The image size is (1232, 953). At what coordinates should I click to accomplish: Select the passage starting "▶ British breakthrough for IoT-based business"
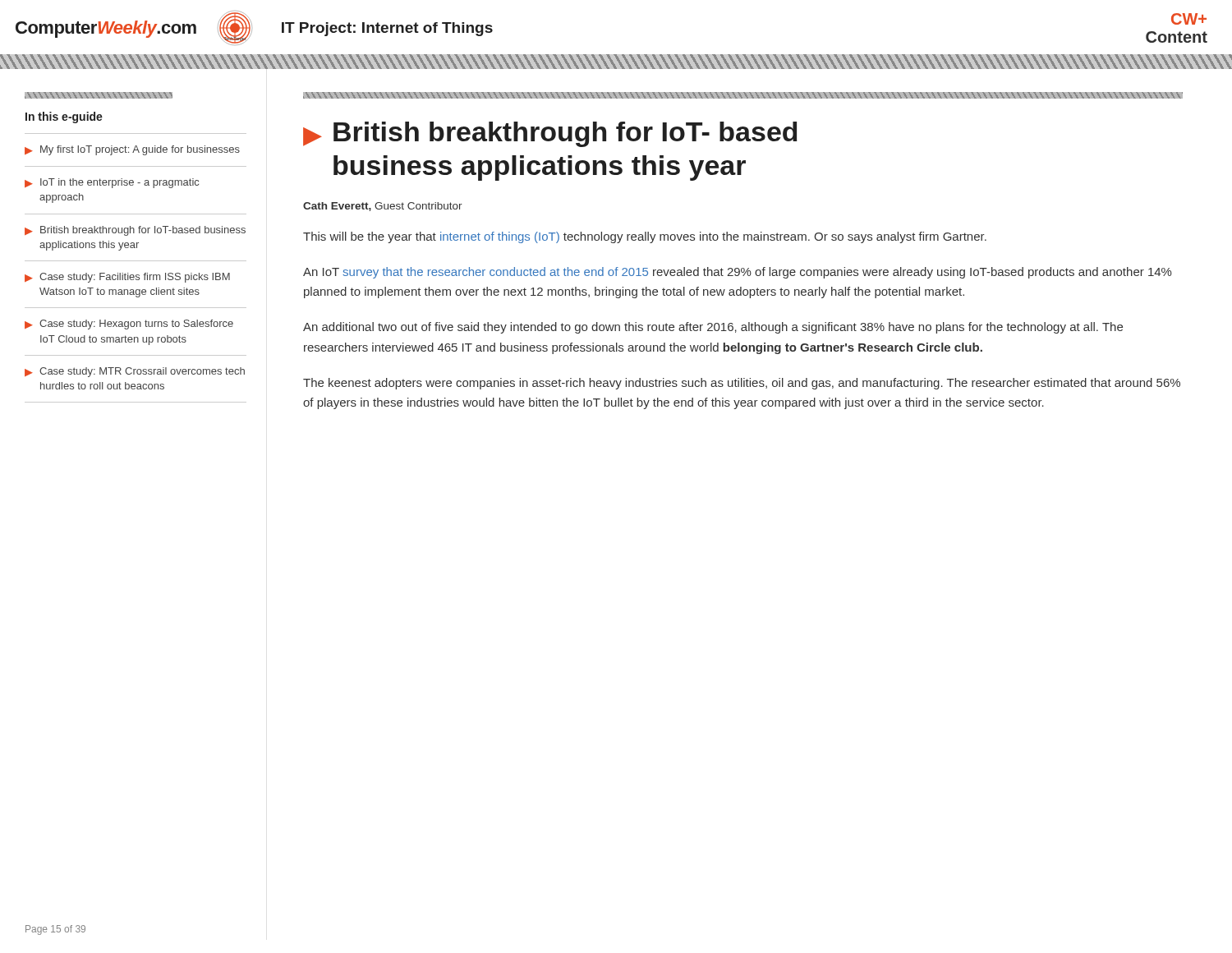click(136, 237)
